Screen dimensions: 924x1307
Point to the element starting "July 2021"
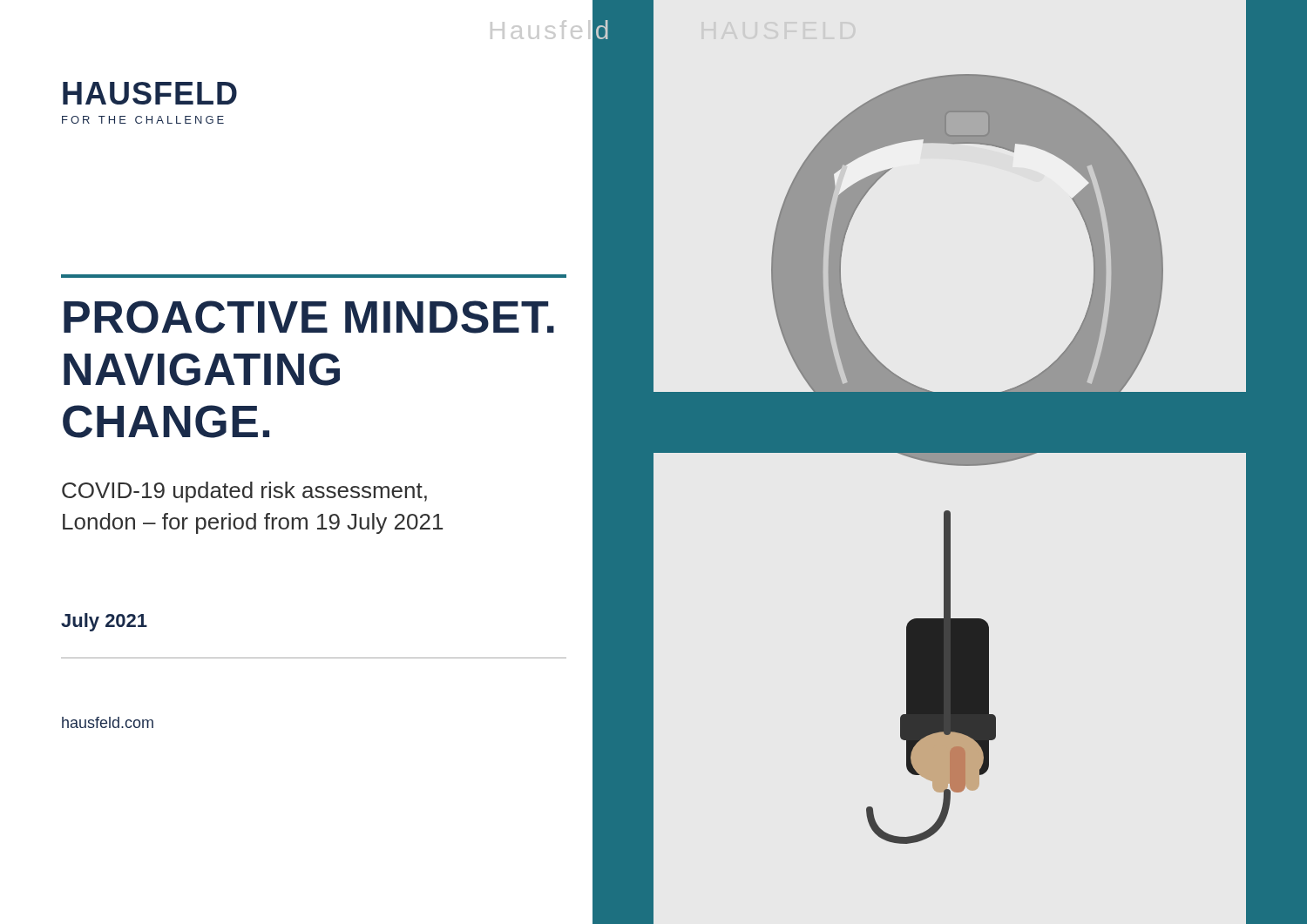click(x=104, y=621)
